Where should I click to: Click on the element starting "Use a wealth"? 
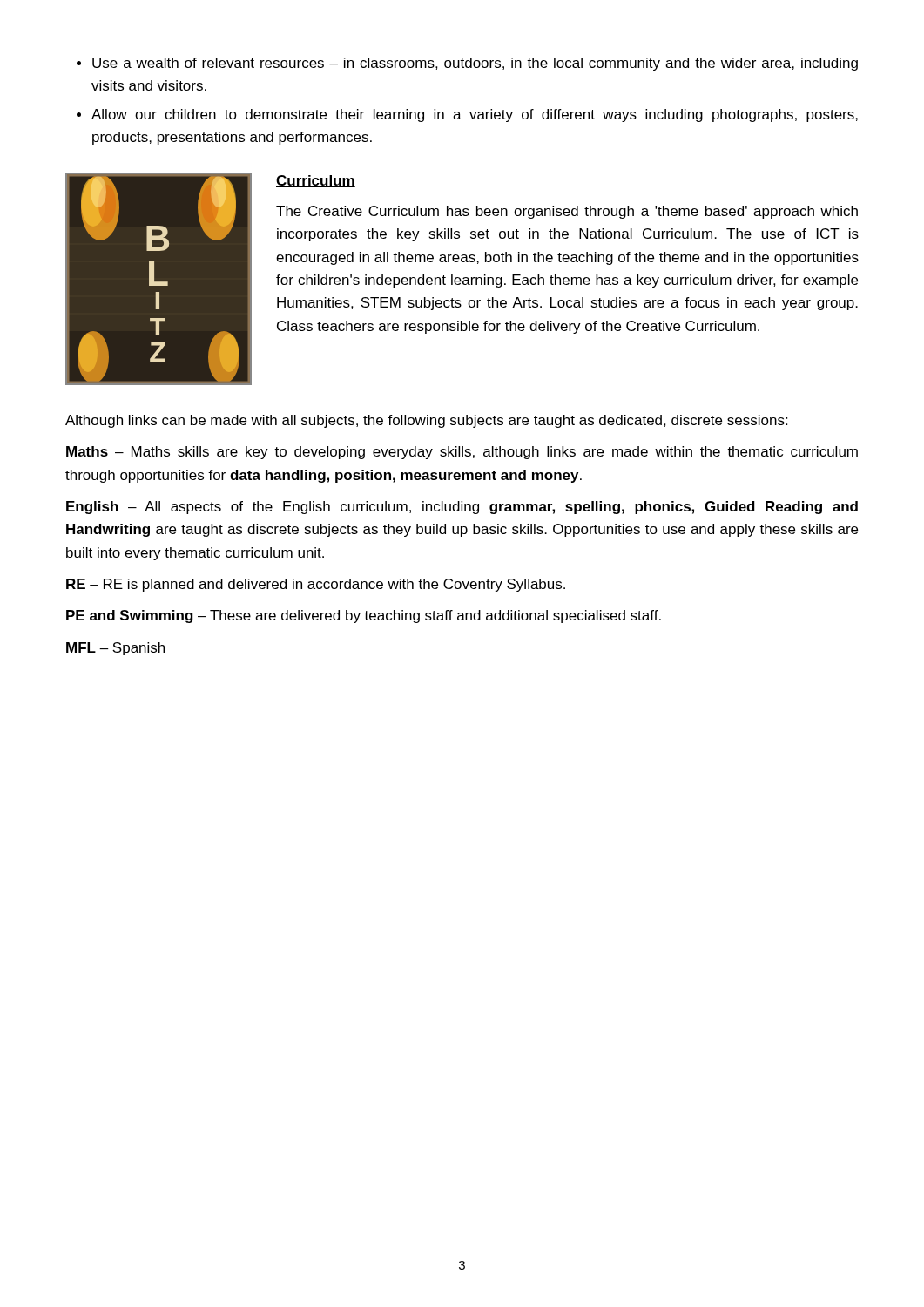(467, 64)
